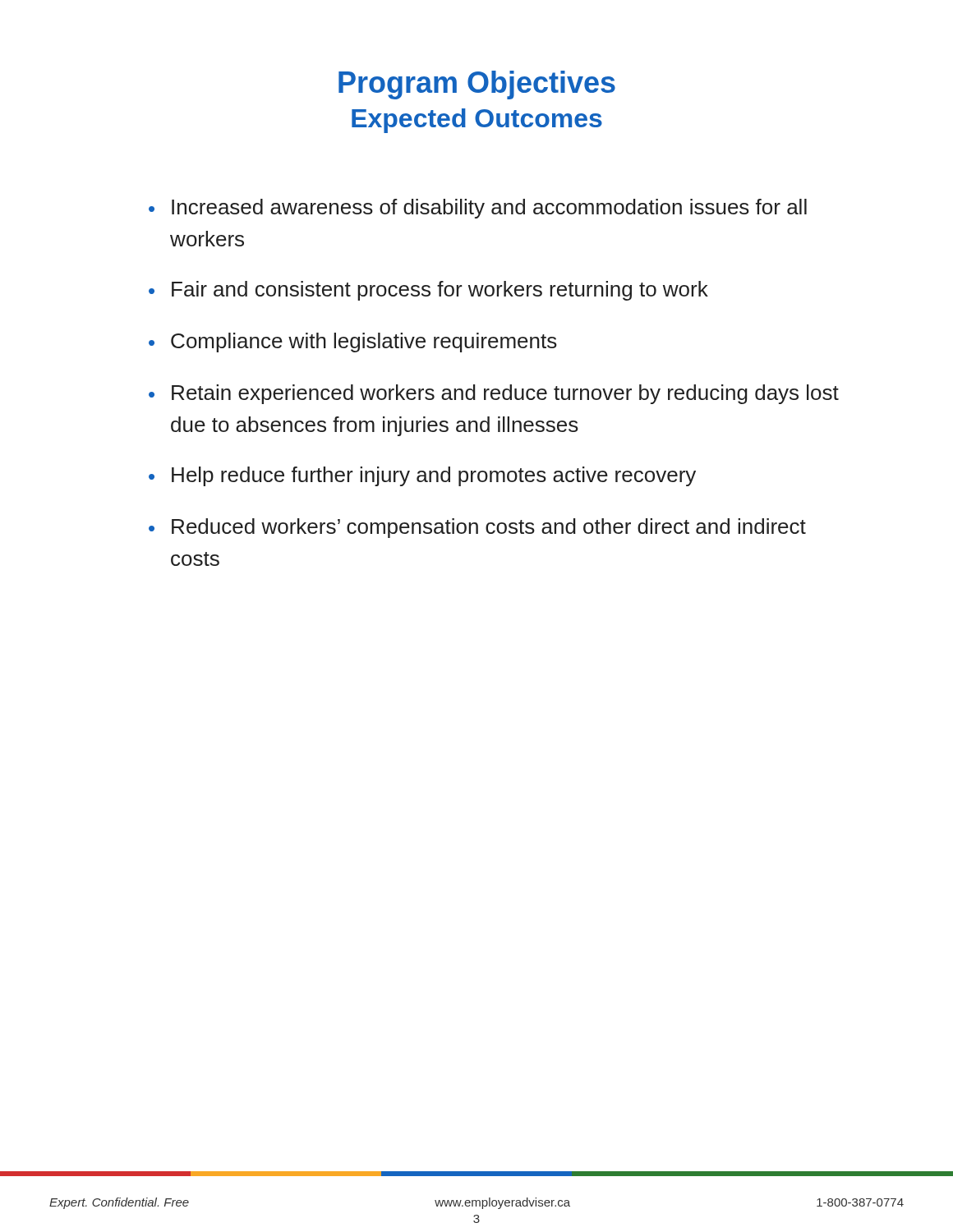
Task: Locate the text starting "• Help reduce further injury"
Action: [422, 476]
